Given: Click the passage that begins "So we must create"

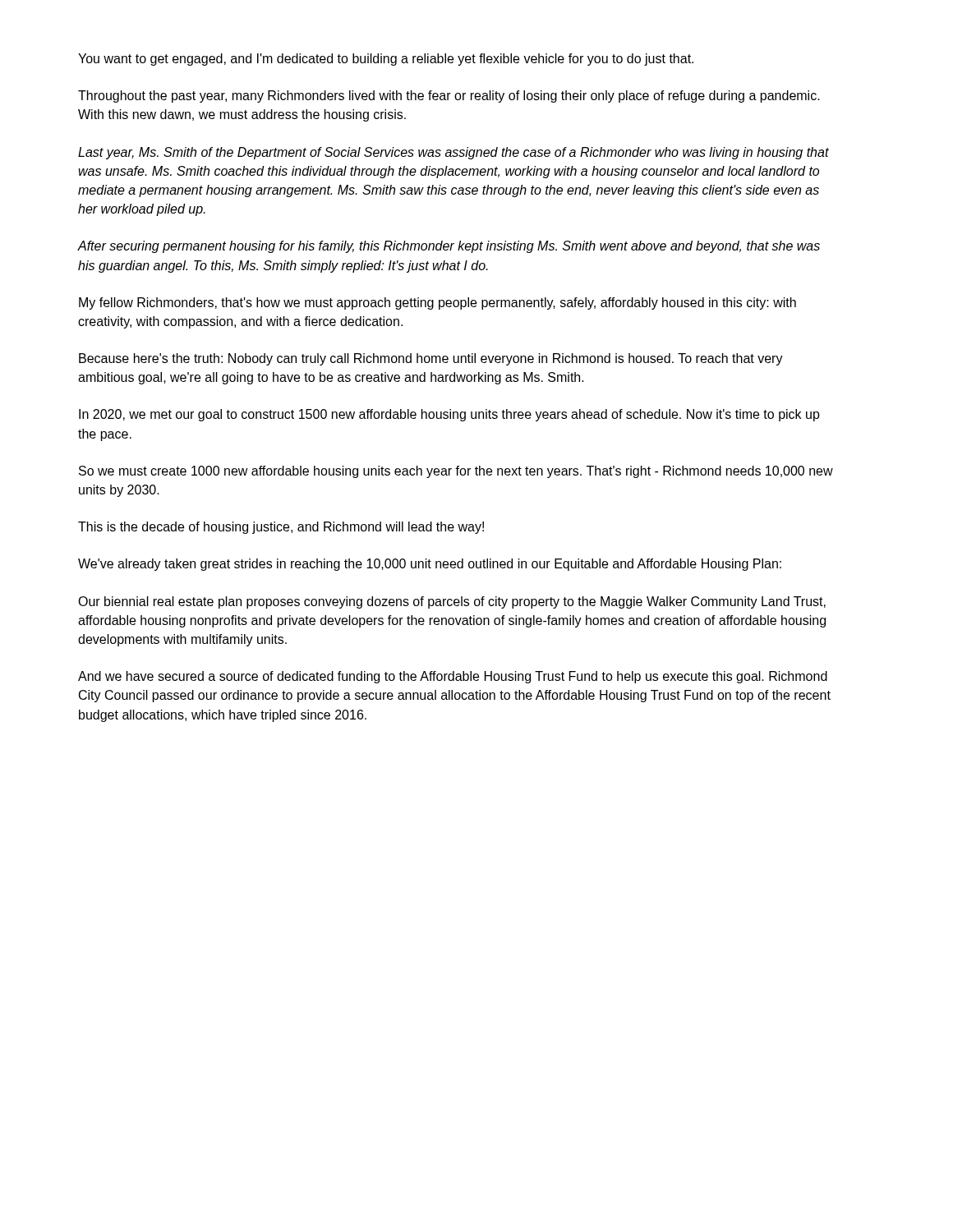Looking at the screenshot, I should click(x=455, y=480).
